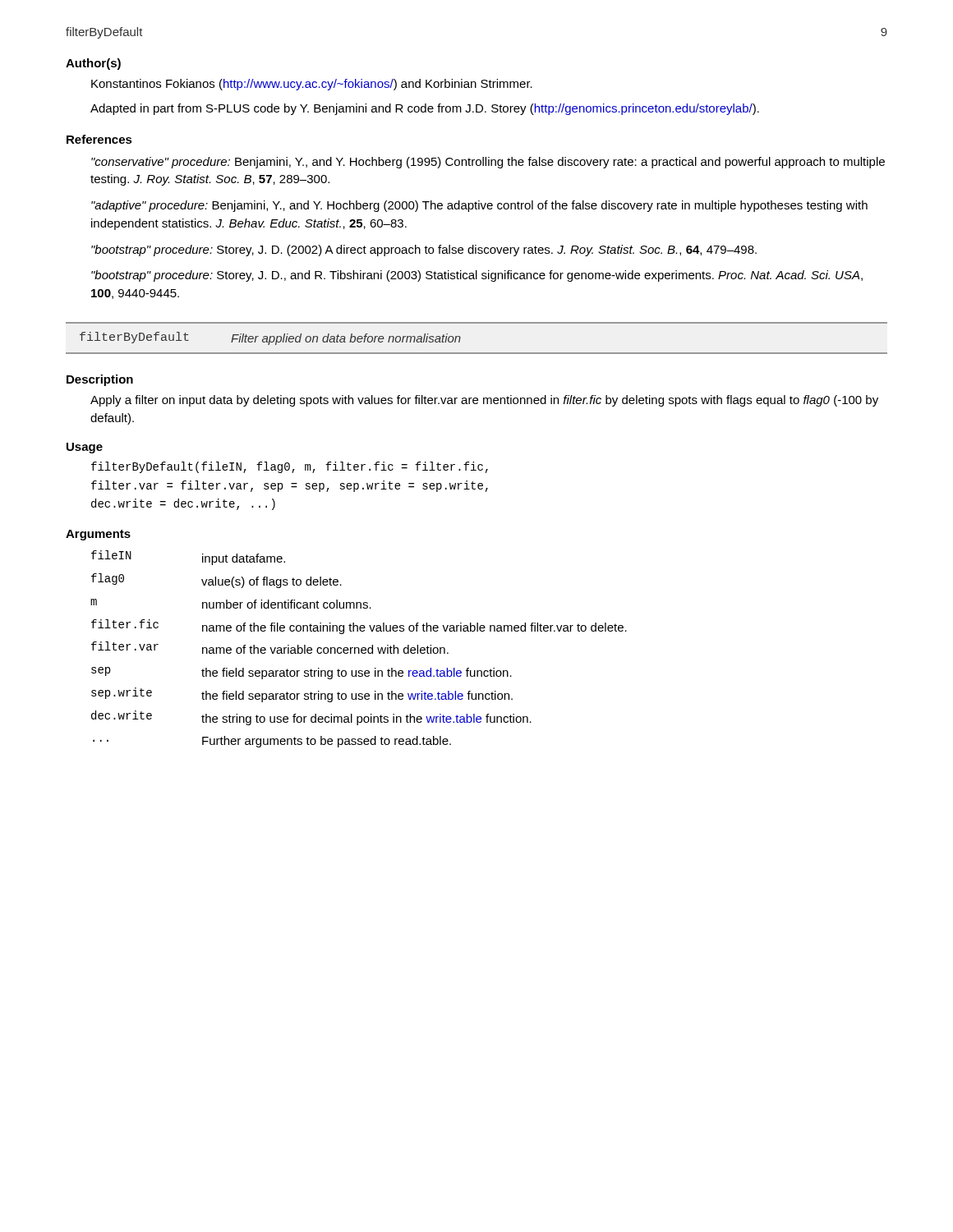Where is the passage that starts ""conservative" procedure: Benjamini, Y., and Y. Hochberg (1995)"?

(x=488, y=170)
